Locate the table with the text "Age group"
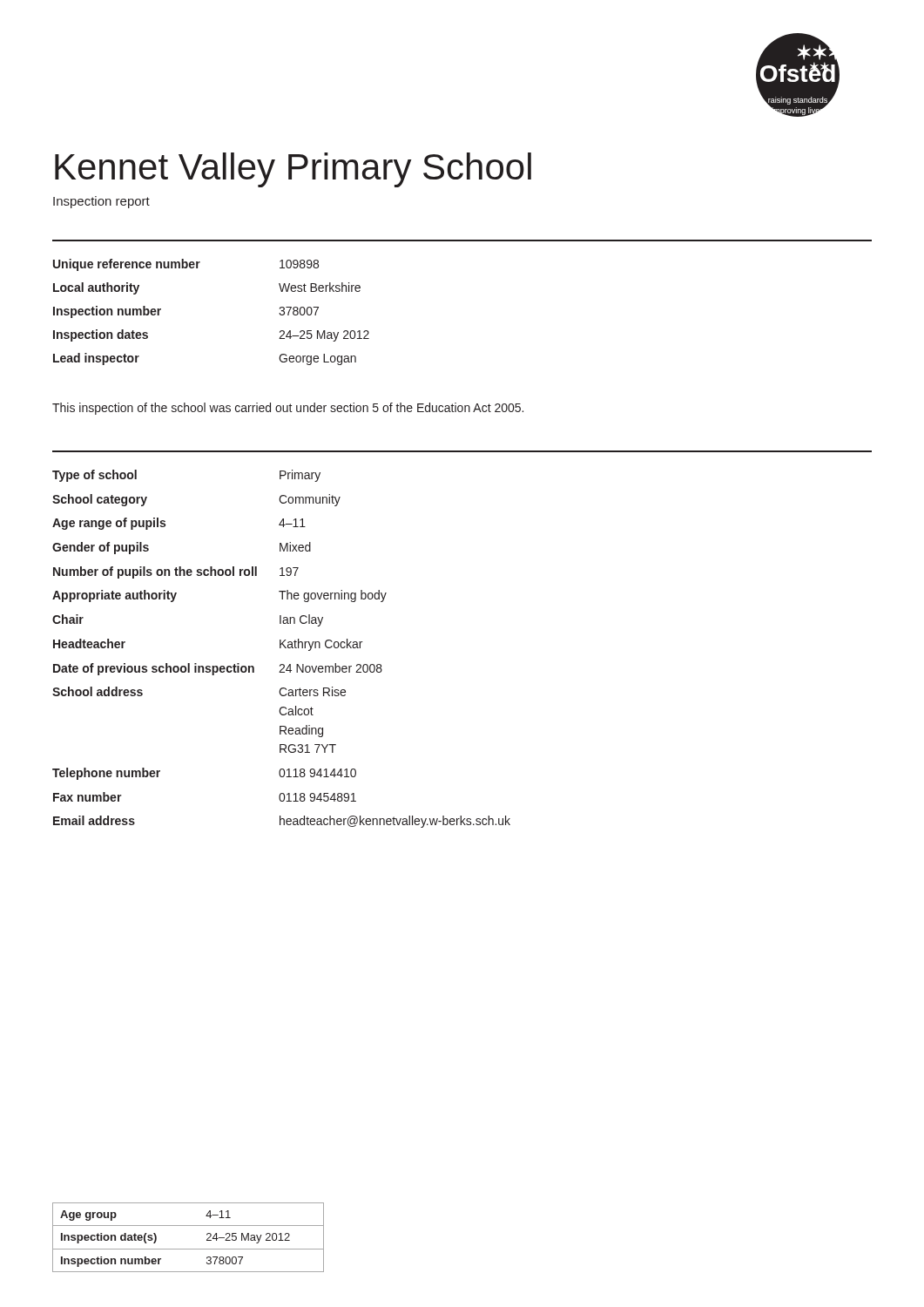 pyautogui.click(x=188, y=1237)
